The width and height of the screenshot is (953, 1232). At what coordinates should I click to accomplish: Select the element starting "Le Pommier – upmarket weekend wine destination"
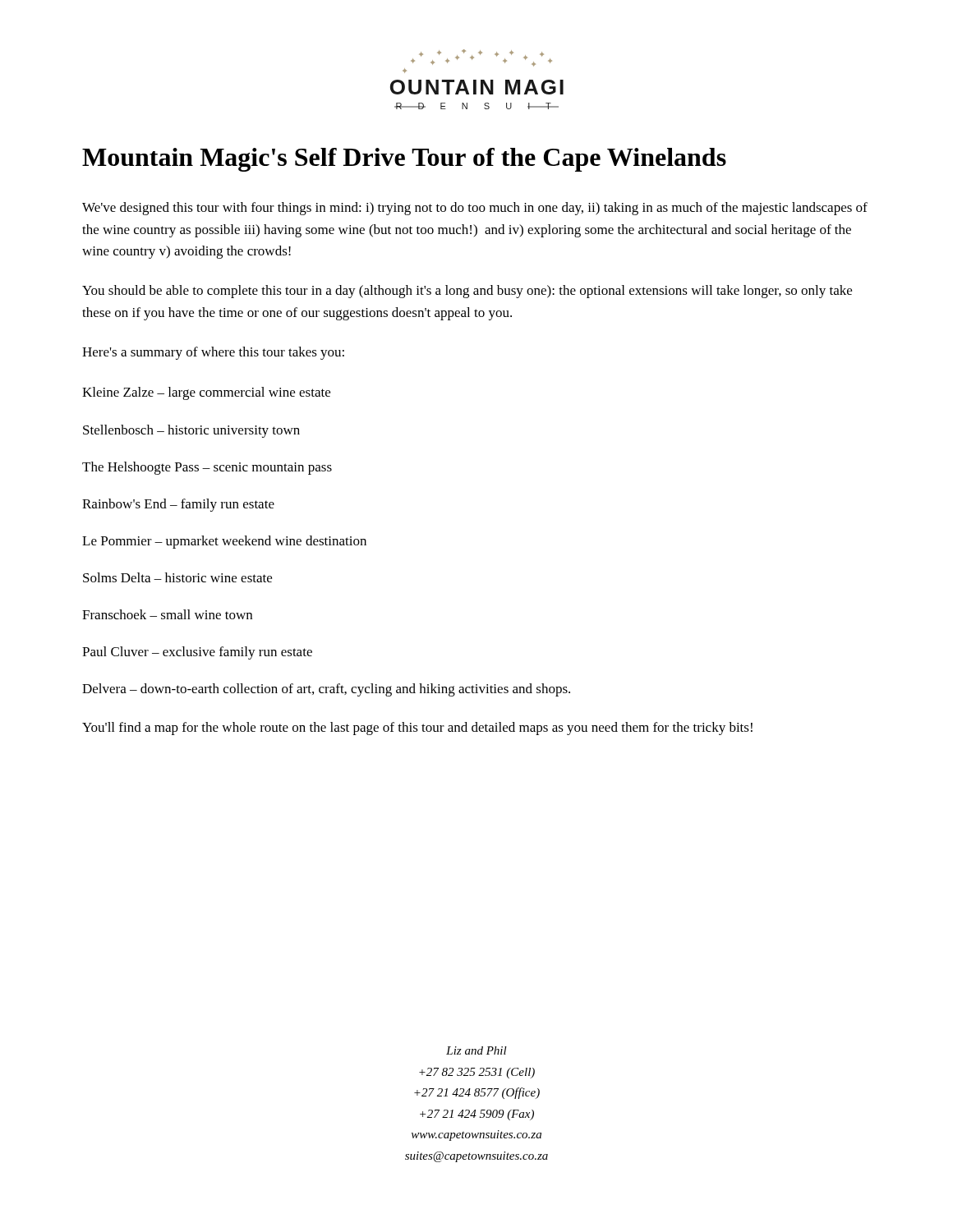(224, 542)
